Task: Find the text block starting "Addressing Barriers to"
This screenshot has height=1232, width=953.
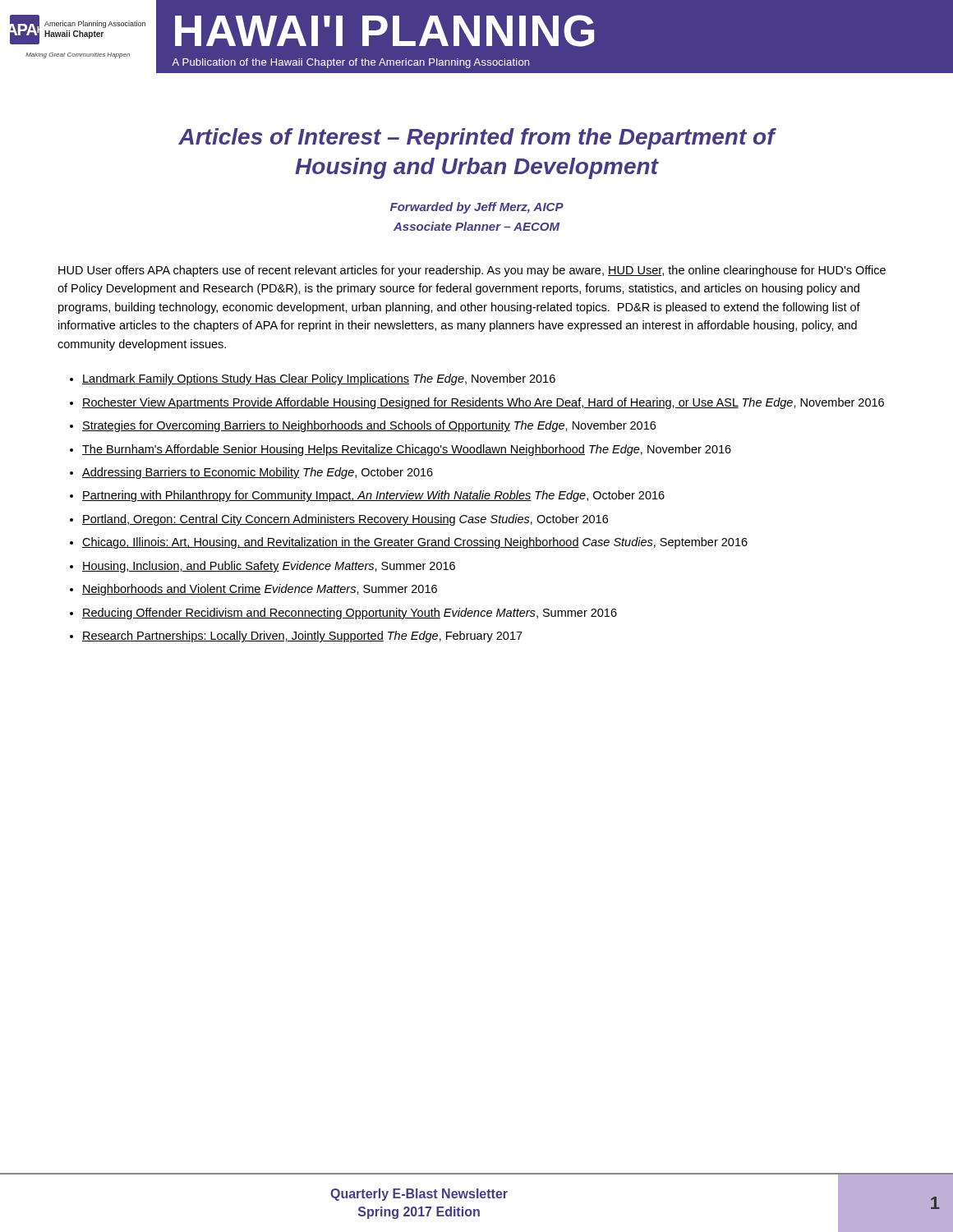Action: (258, 472)
